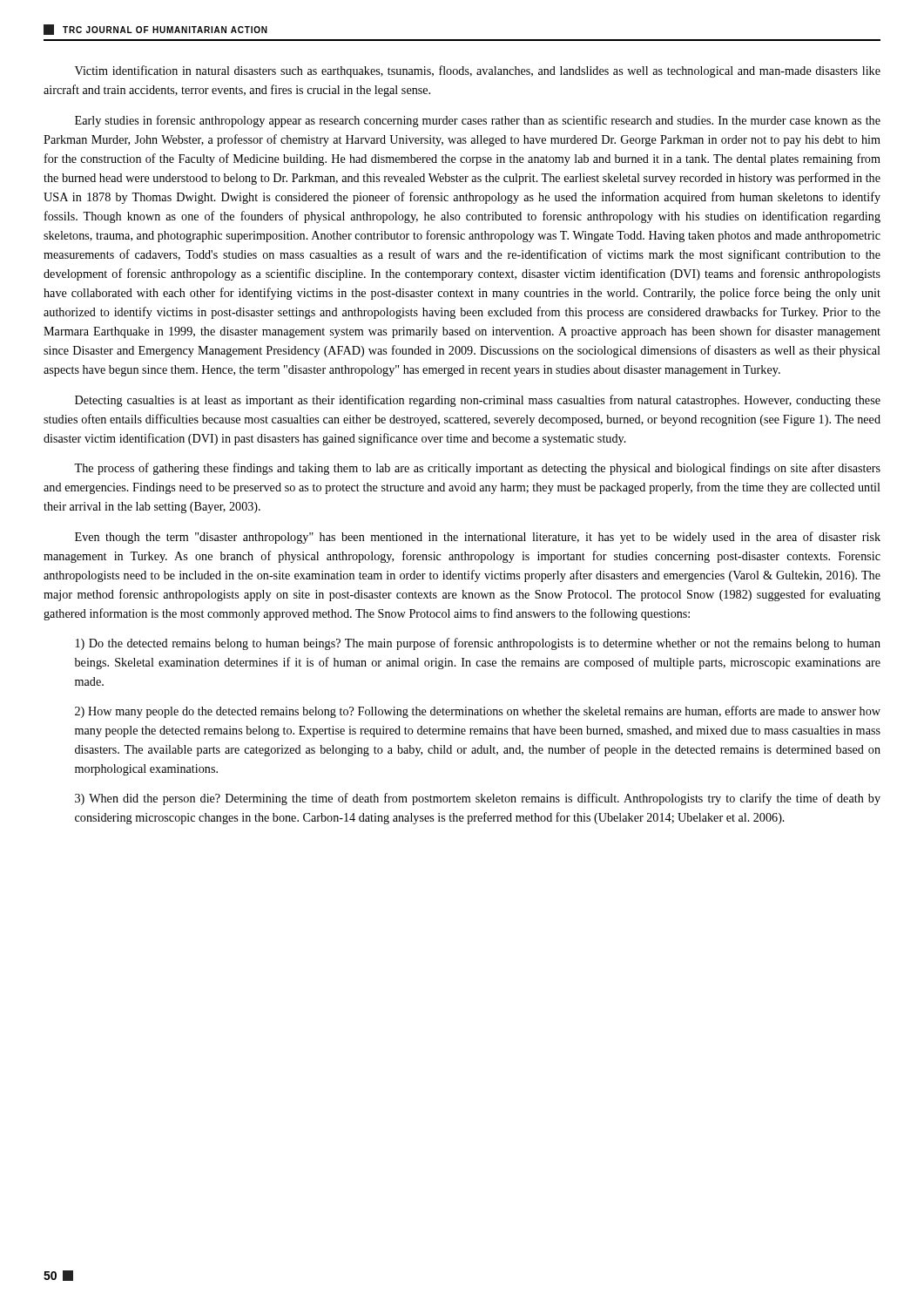Select the block starting "2) How many people do the detected remains"
Image resolution: width=924 pixels, height=1307 pixels.
[x=477, y=740]
